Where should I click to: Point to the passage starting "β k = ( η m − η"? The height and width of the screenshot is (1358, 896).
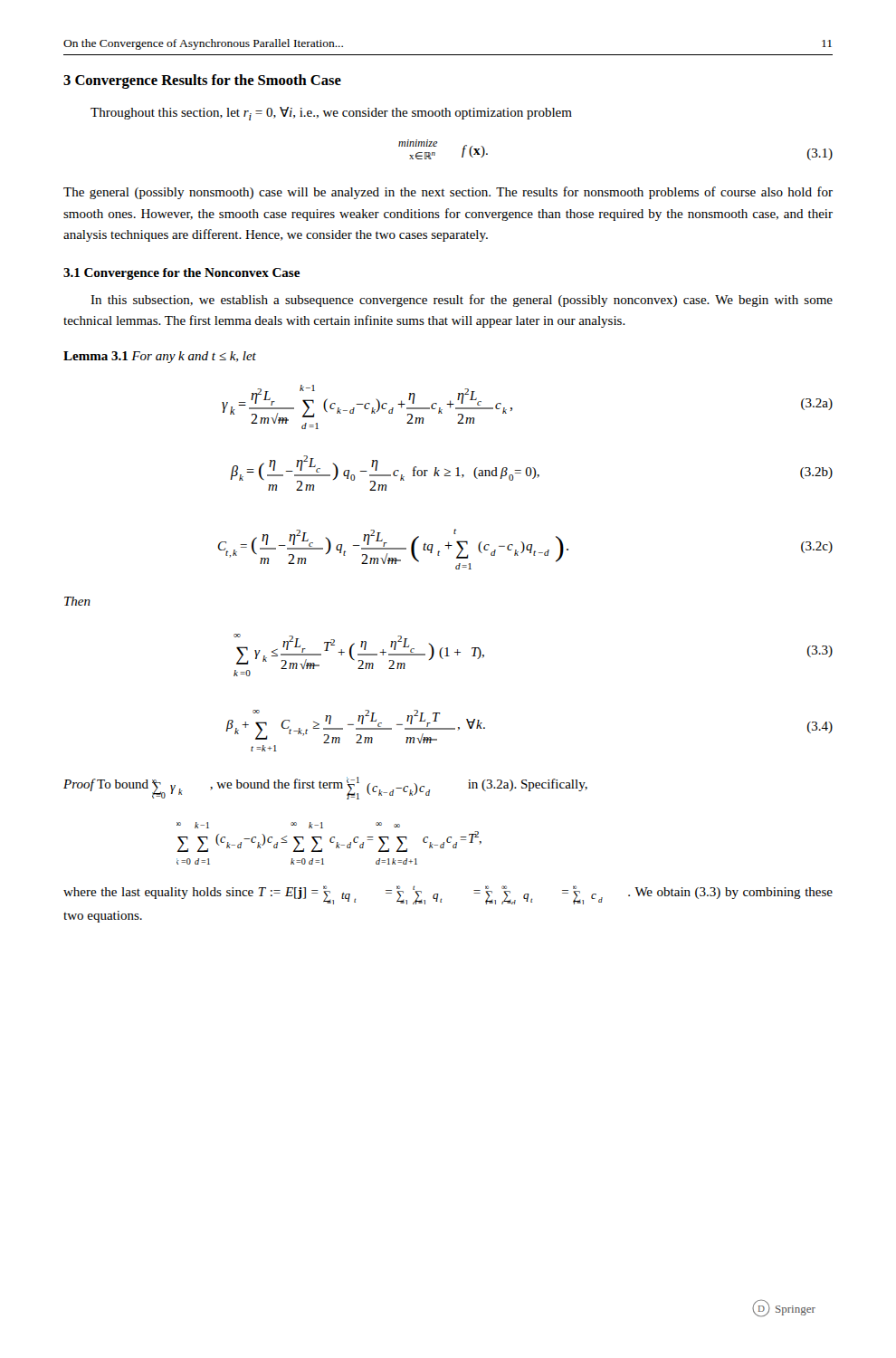527,472
